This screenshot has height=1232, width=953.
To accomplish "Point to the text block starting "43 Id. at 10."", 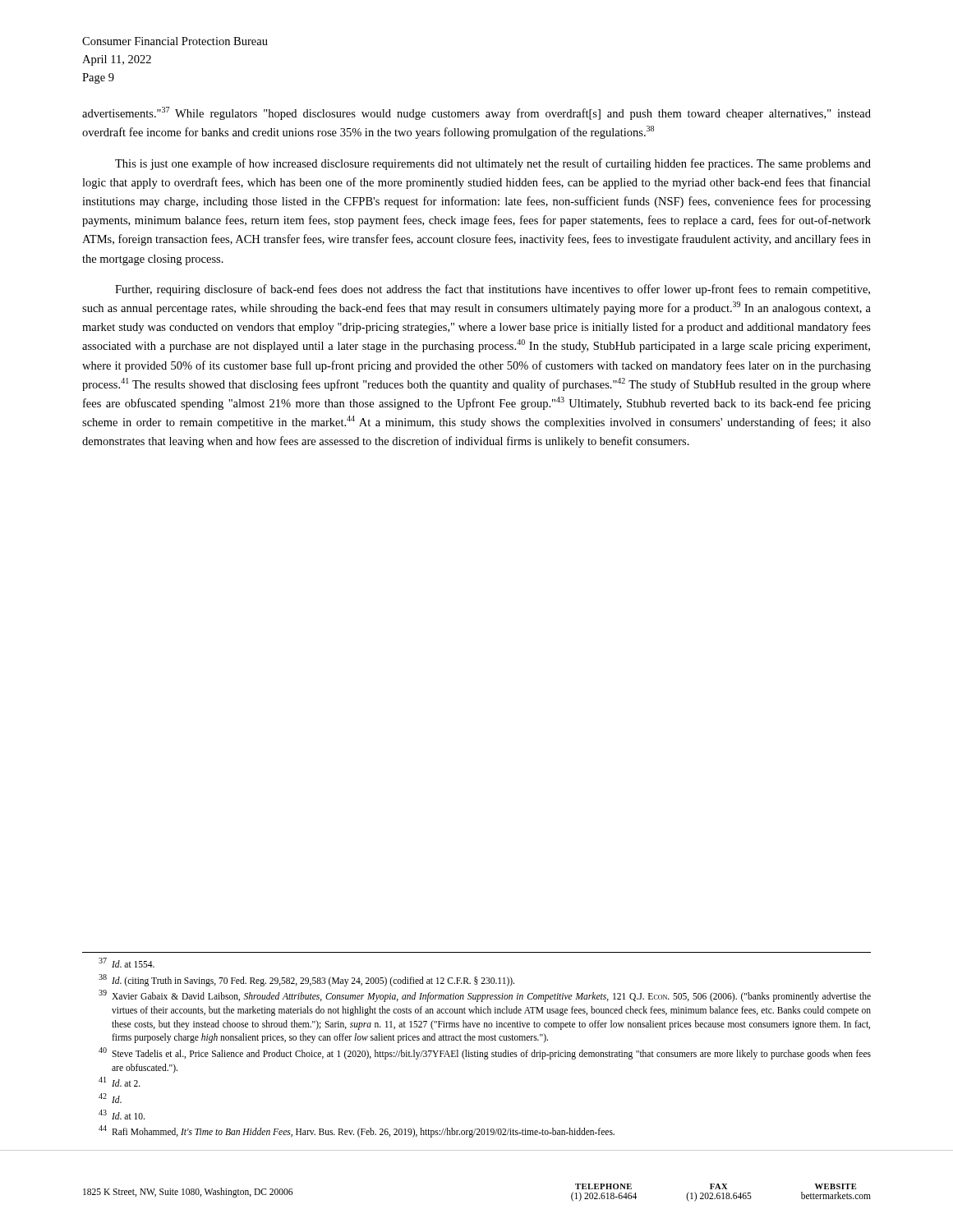I will pyautogui.click(x=122, y=1115).
